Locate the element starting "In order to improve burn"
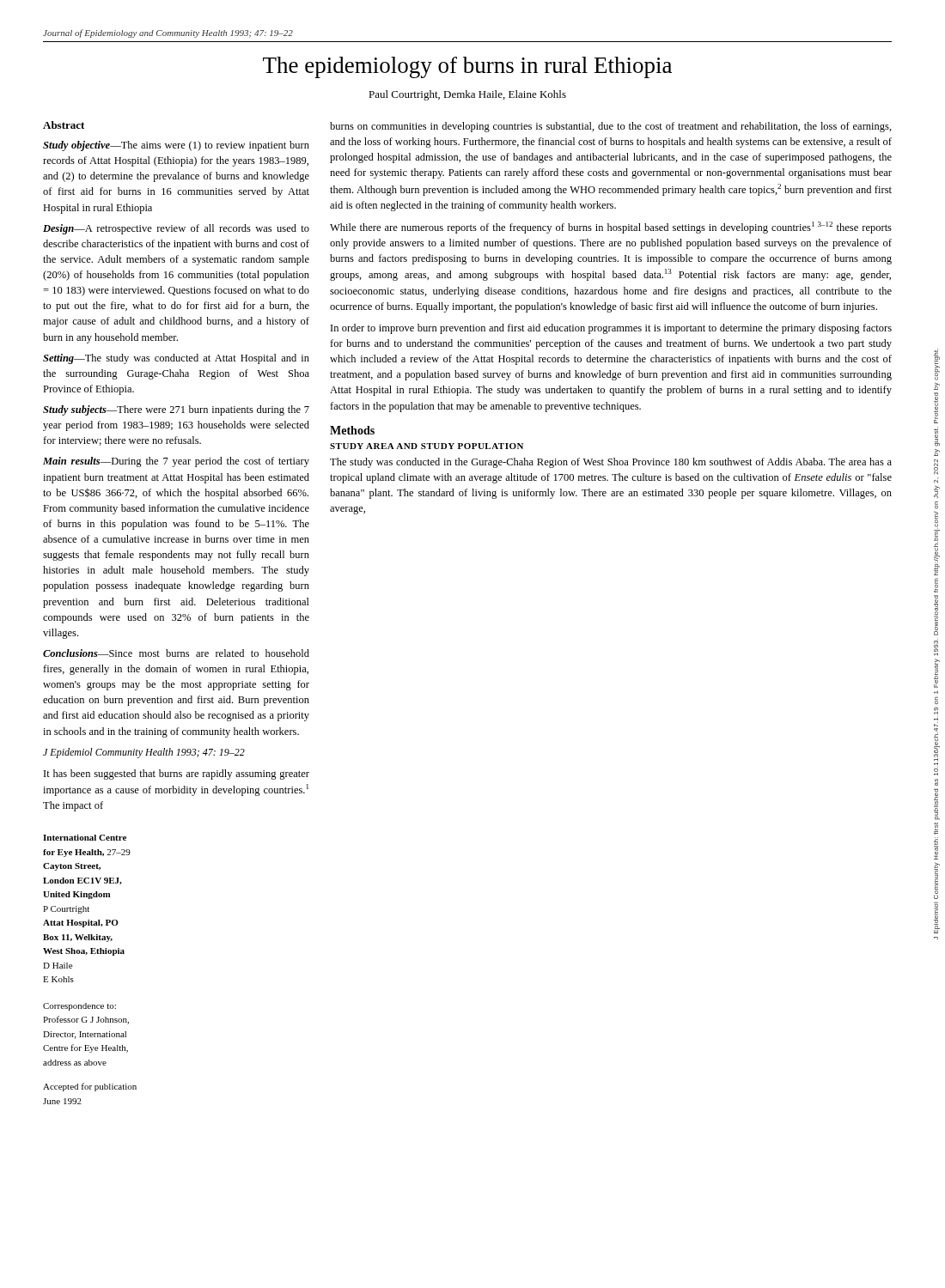945x1288 pixels. (x=611, y=367)
